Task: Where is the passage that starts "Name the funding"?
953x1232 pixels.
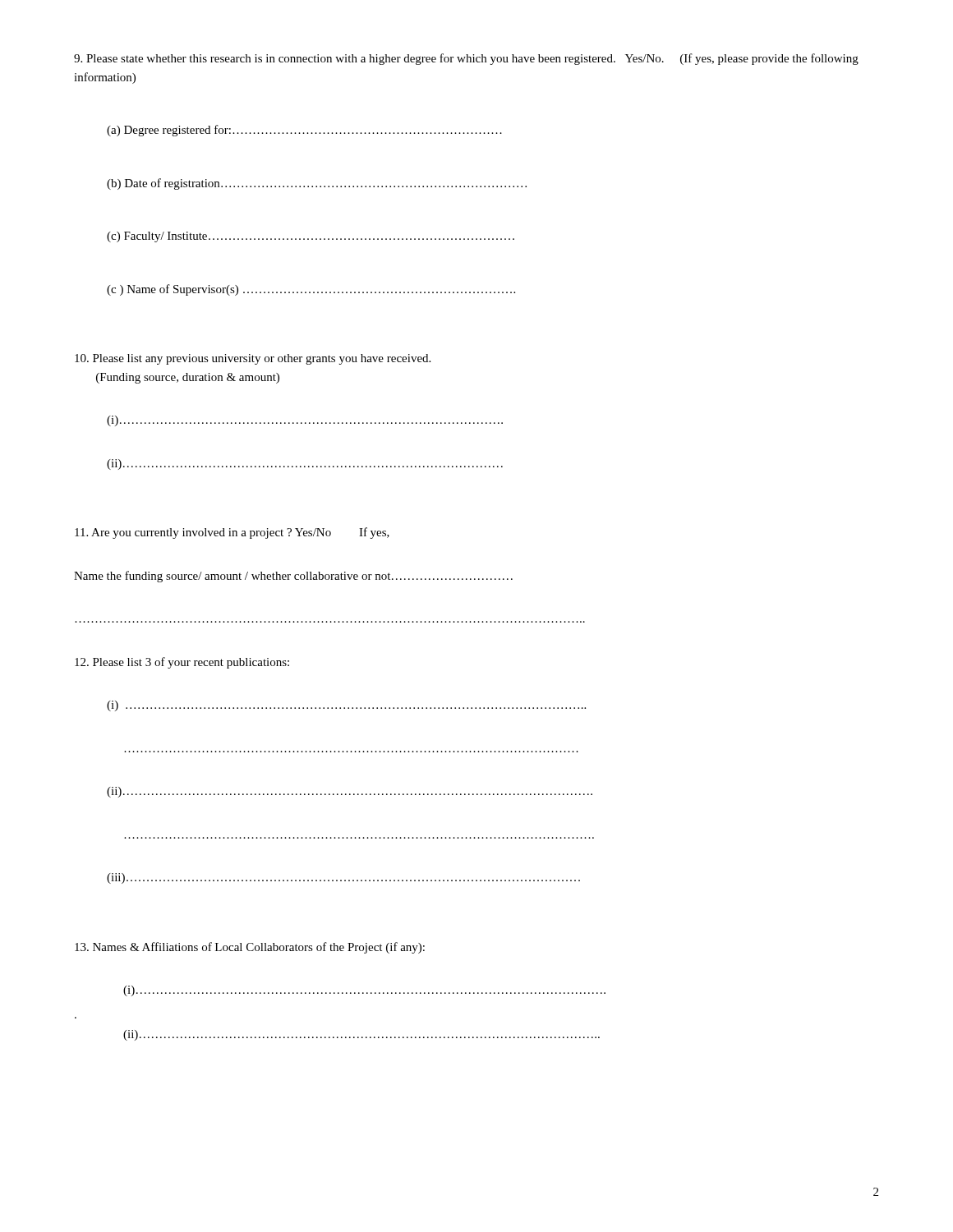Action: pyautogui.click(x=294, y=575)
